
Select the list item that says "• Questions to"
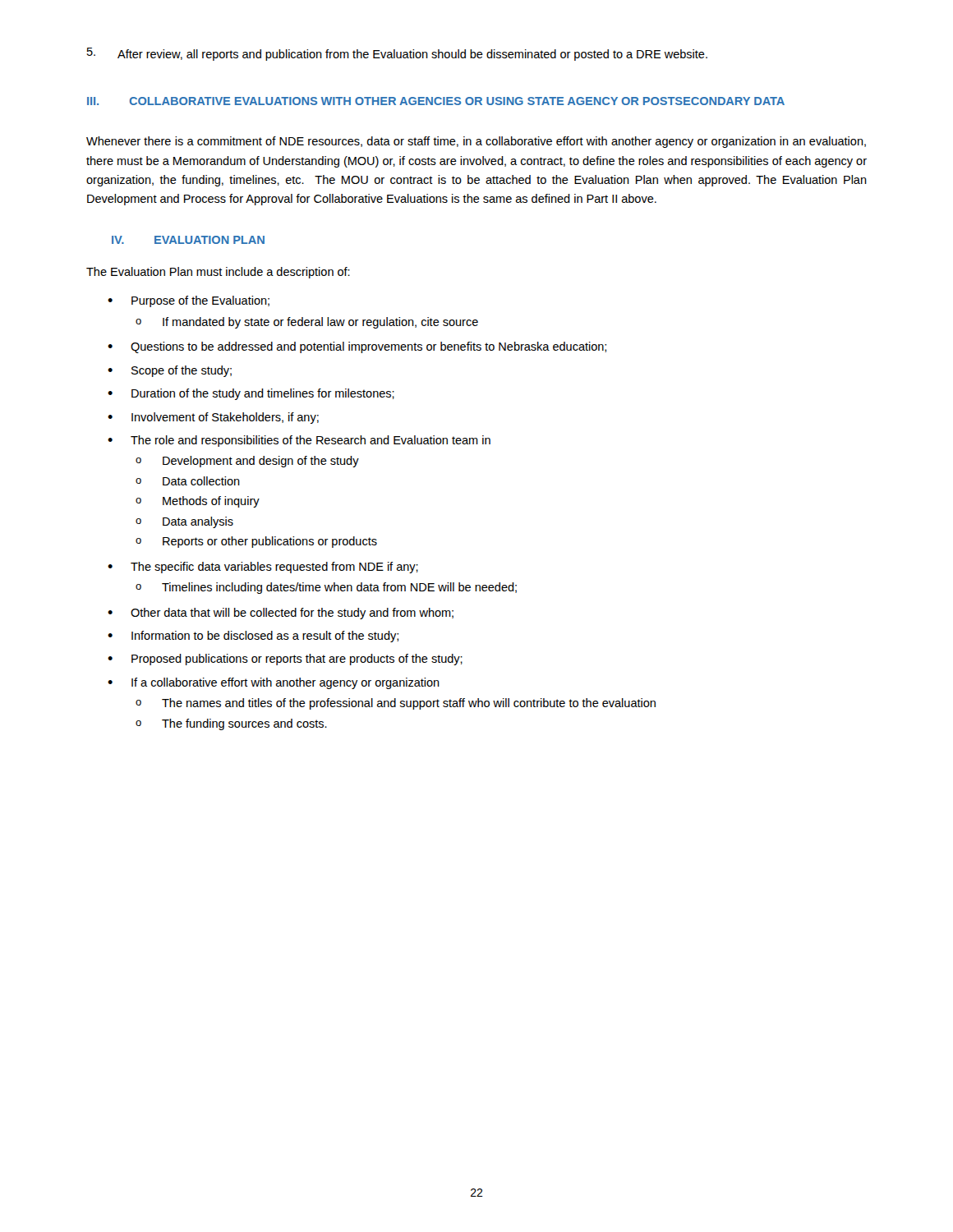coord(485,347)
